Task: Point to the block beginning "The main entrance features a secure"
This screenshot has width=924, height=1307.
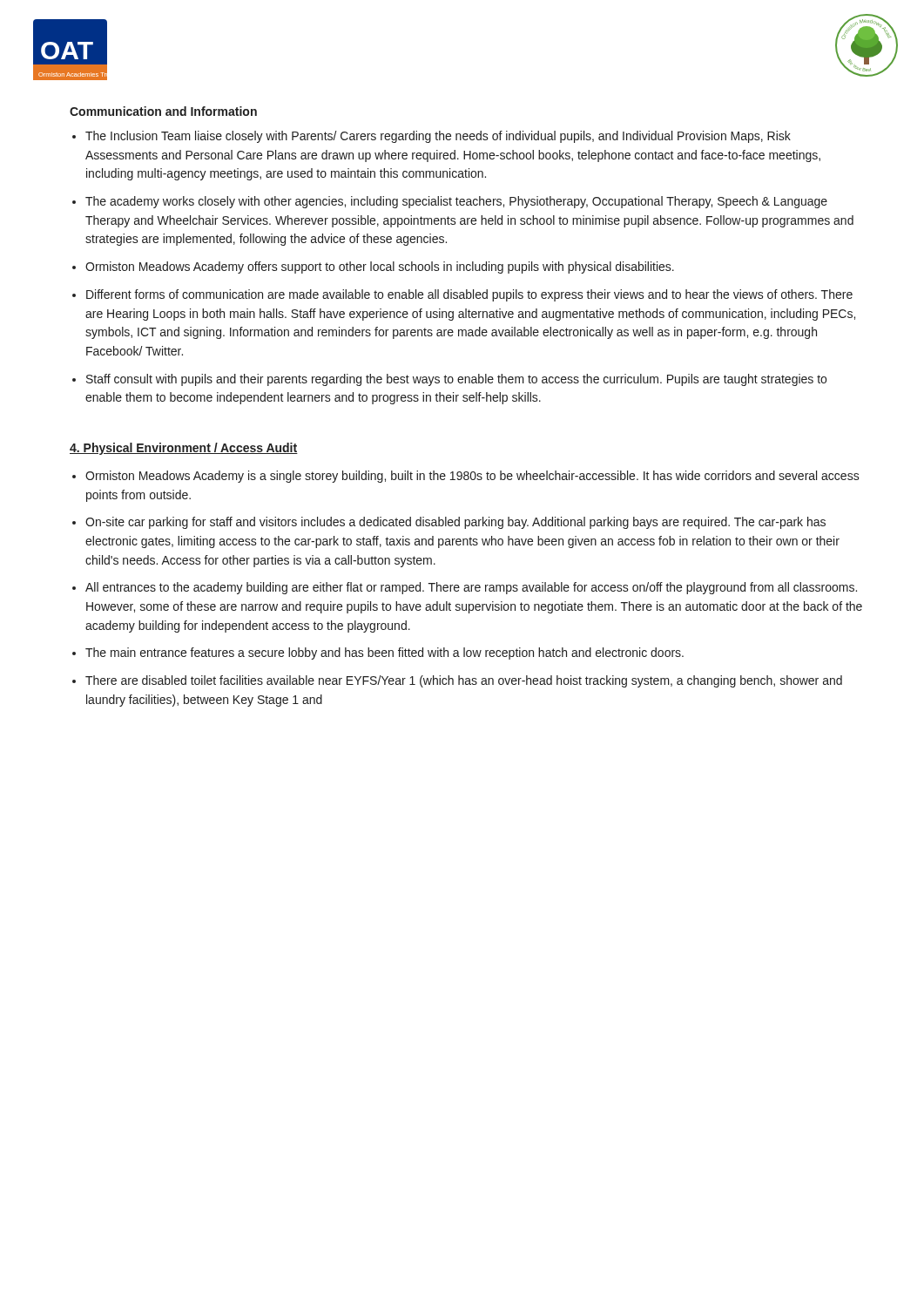Action: 385,653
